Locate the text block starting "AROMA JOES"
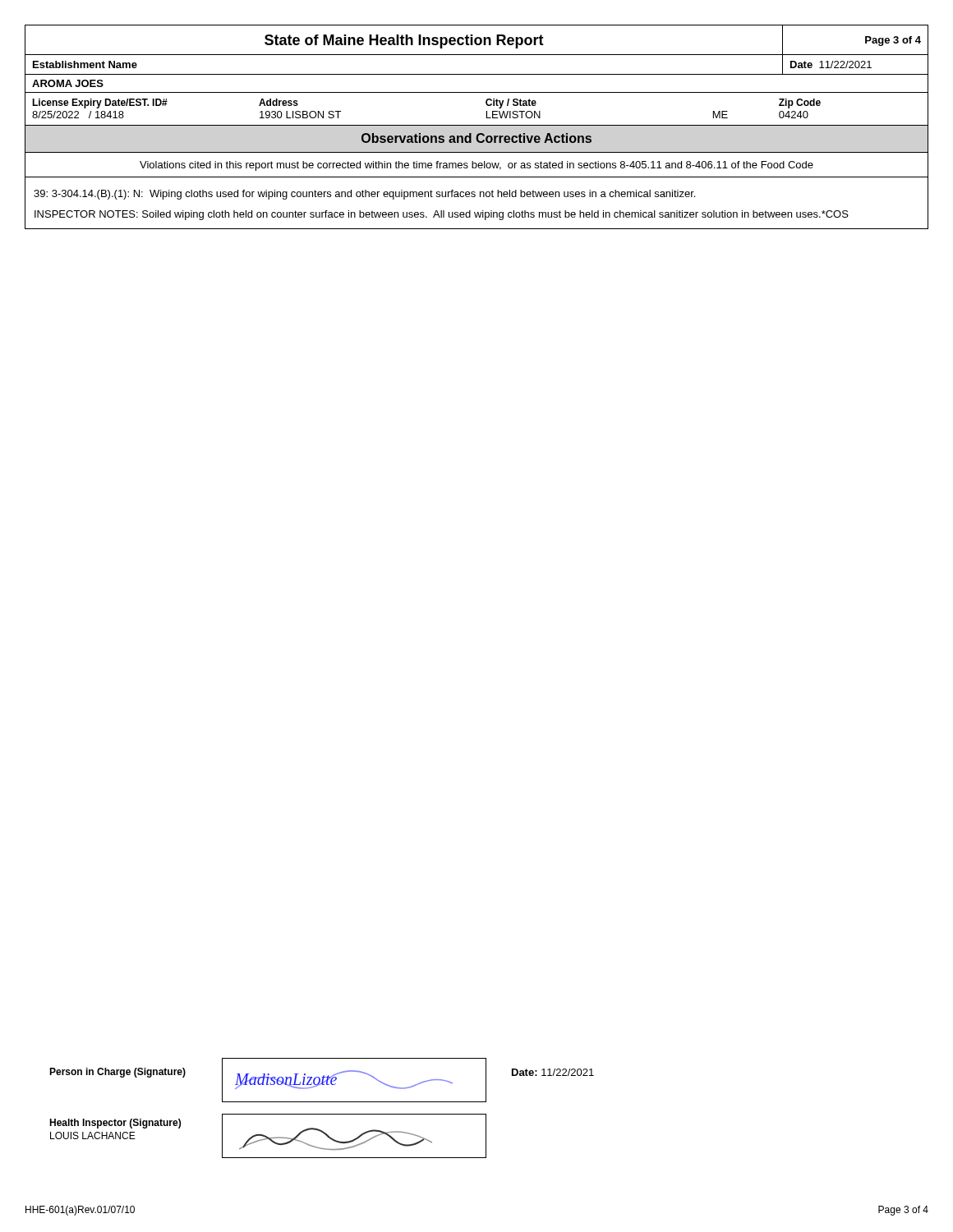 (x=68, y=83)
